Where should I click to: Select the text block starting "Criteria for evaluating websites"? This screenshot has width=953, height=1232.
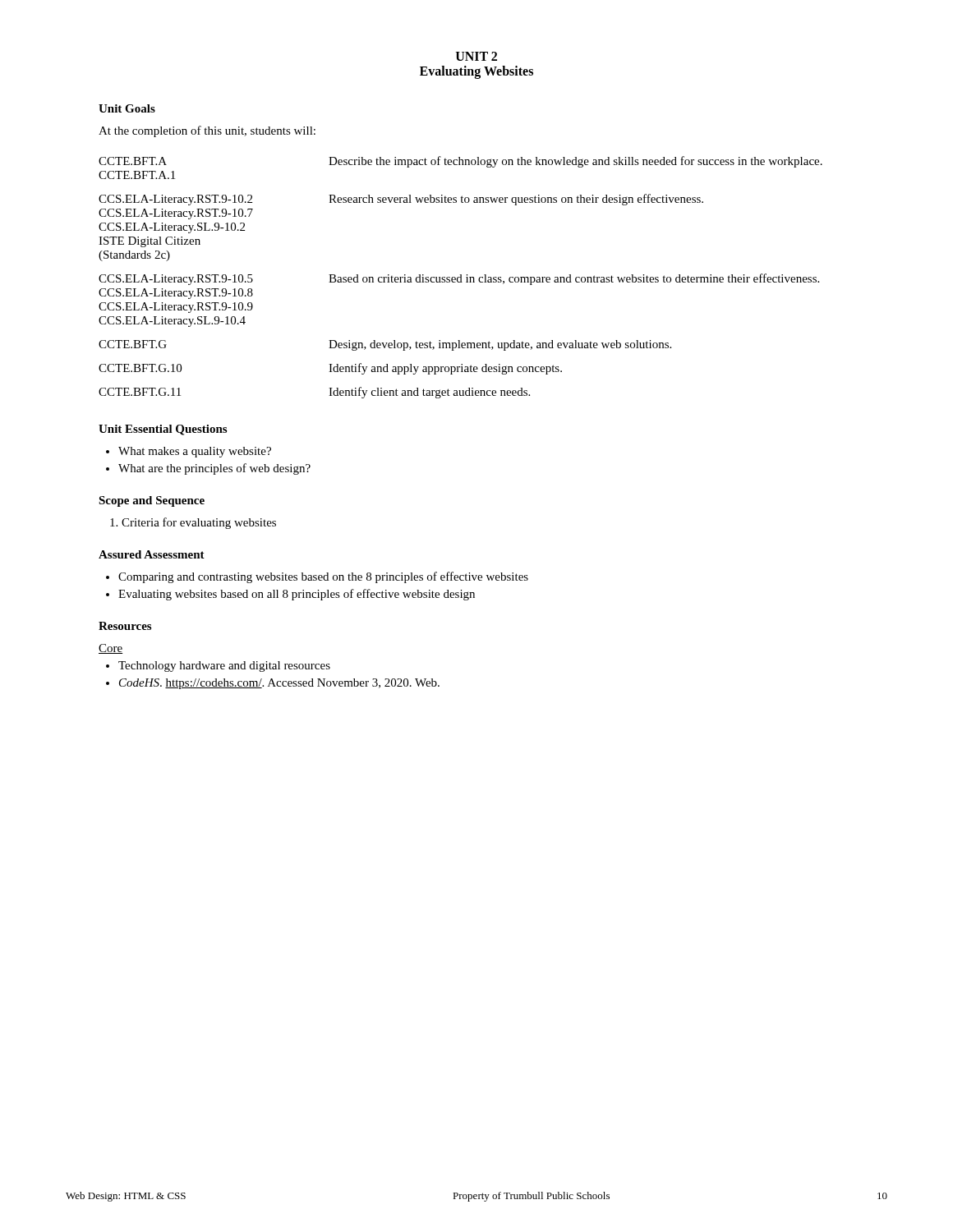(x=199, y=522)
